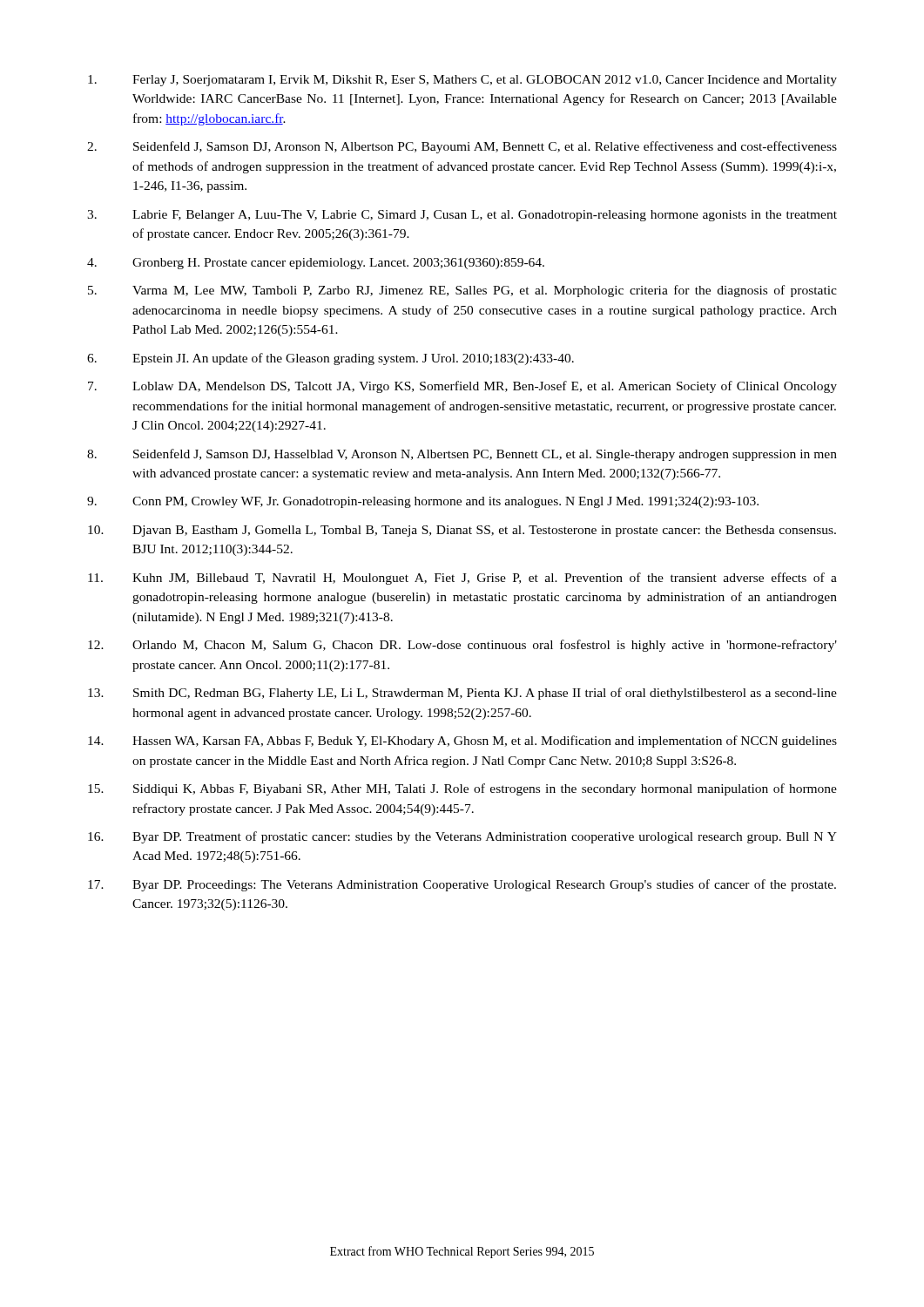Click on the block starting "16. Byar DP."
The height and width of the screenshot is (1307, 924).
[462, 846]
